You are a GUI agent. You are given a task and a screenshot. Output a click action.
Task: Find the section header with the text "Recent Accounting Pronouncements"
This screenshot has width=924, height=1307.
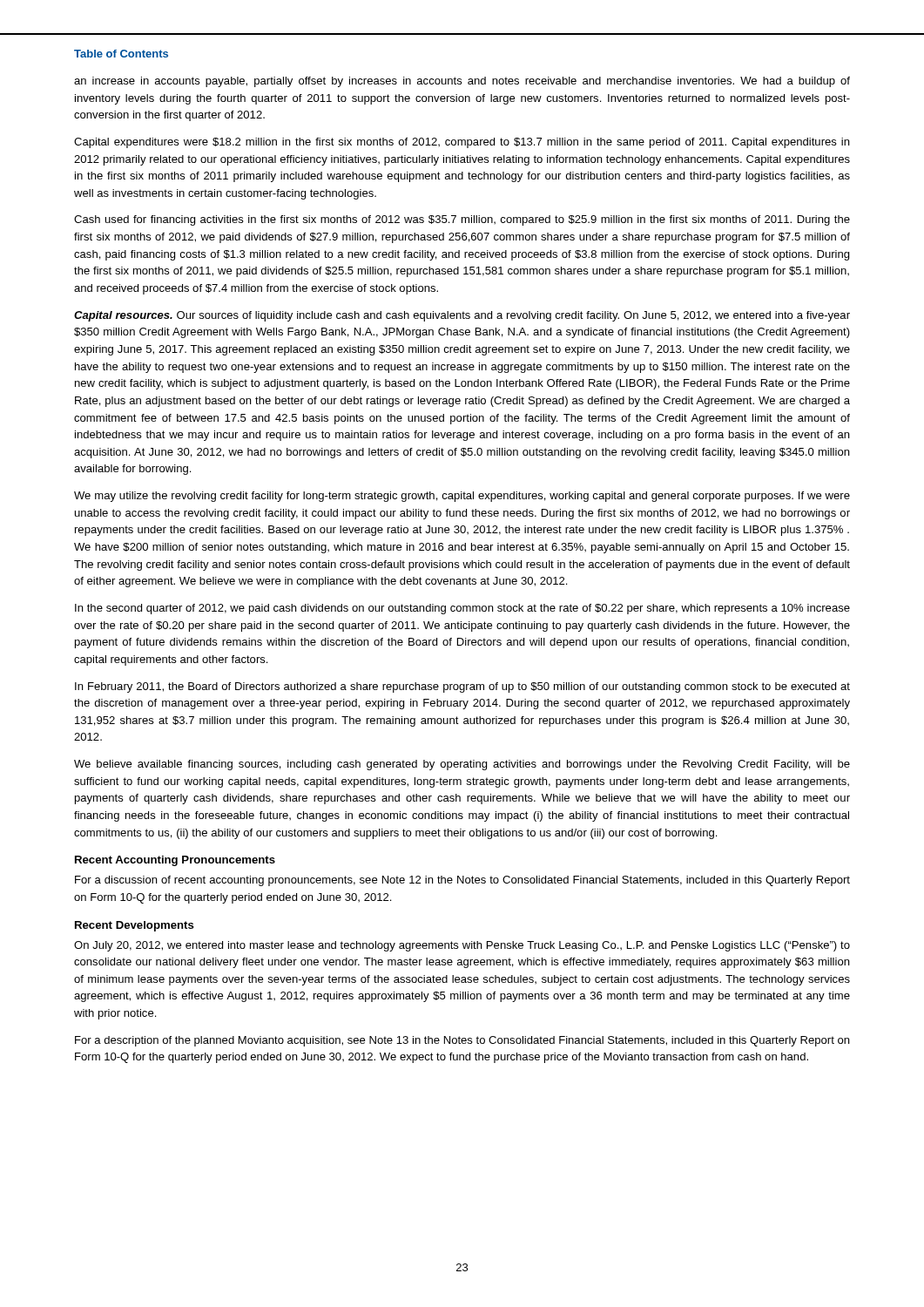[175, 860]
